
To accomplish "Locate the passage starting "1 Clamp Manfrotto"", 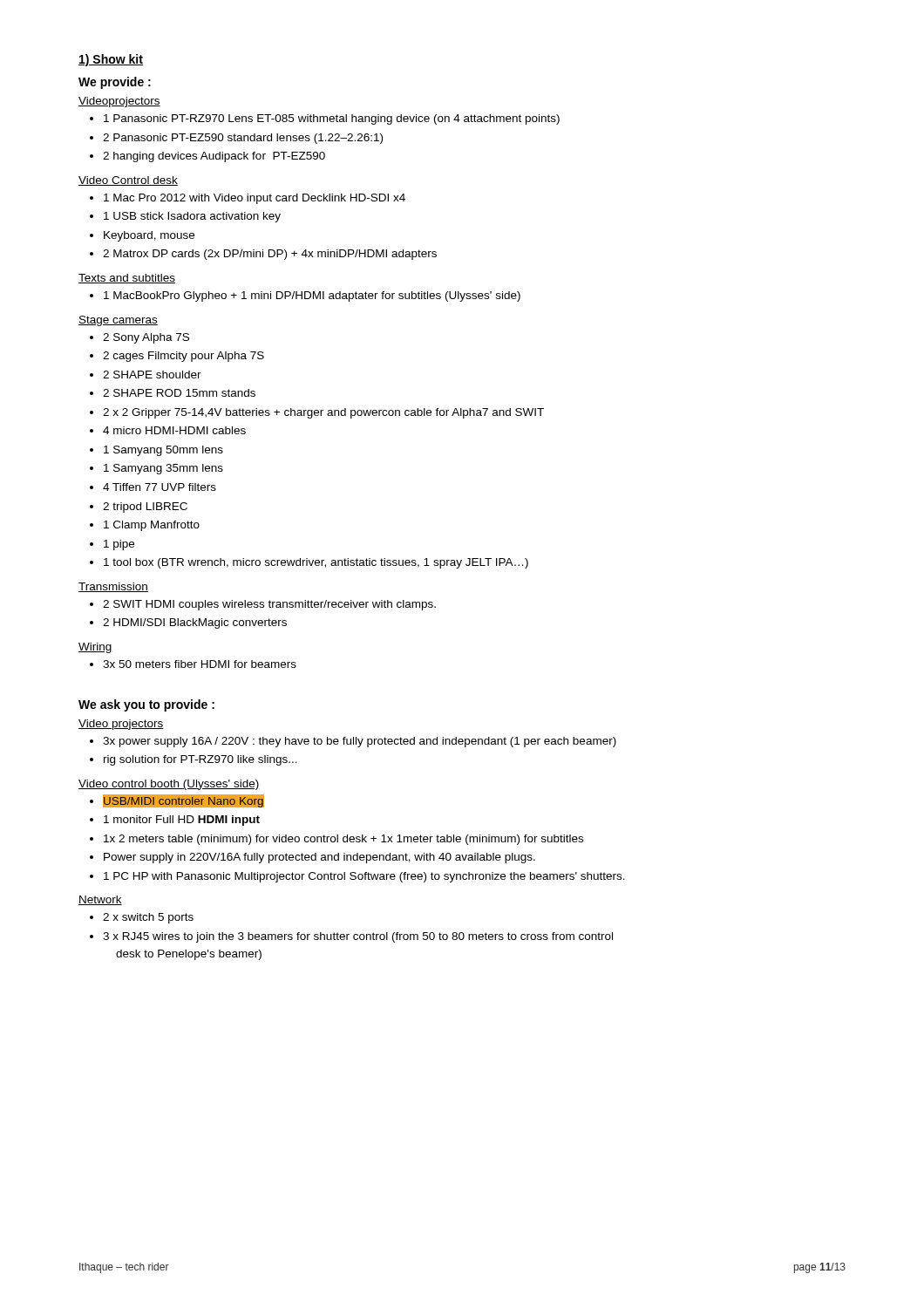I will point(151,525).
